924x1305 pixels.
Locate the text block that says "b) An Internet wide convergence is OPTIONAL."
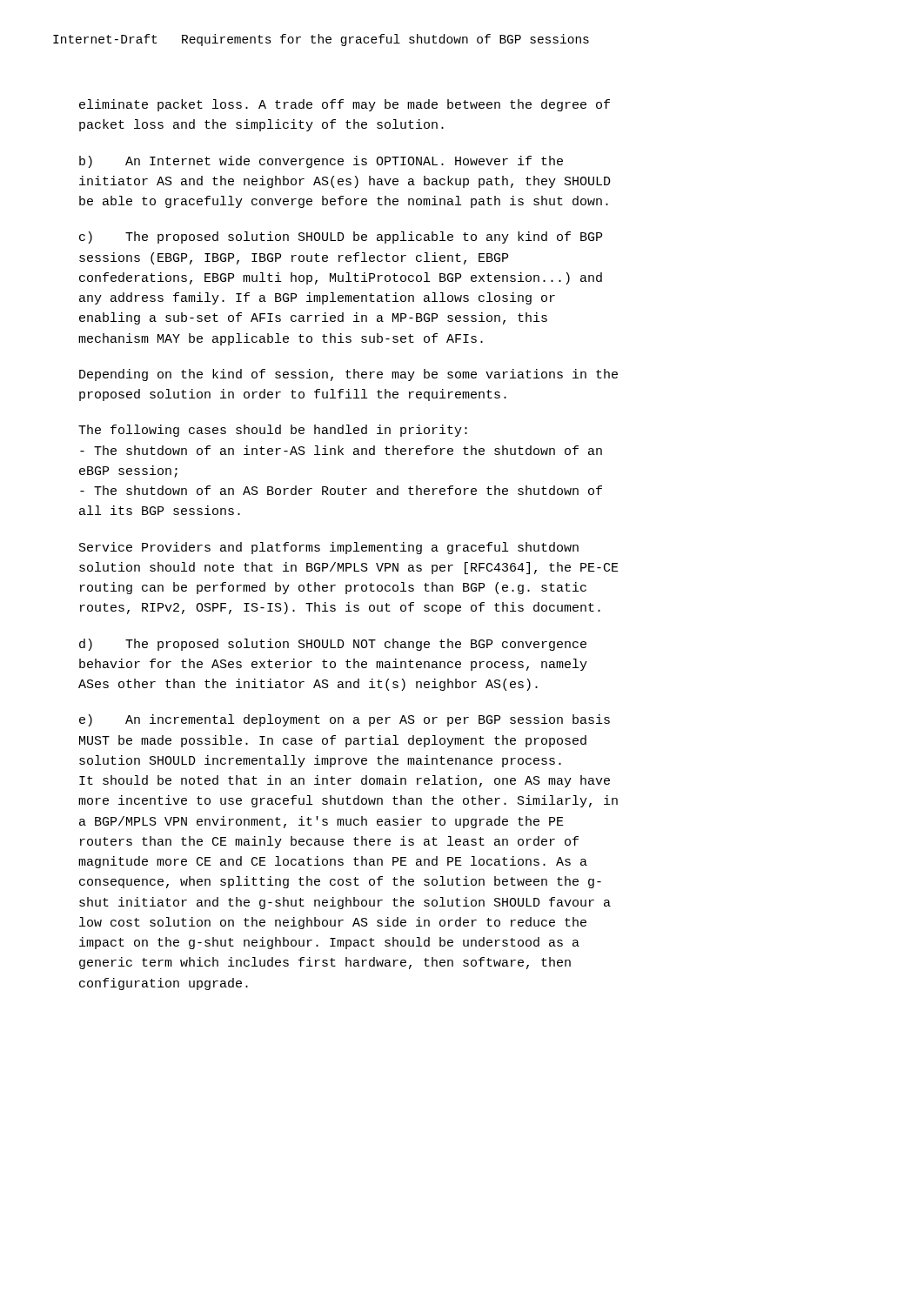pos(345,182)
